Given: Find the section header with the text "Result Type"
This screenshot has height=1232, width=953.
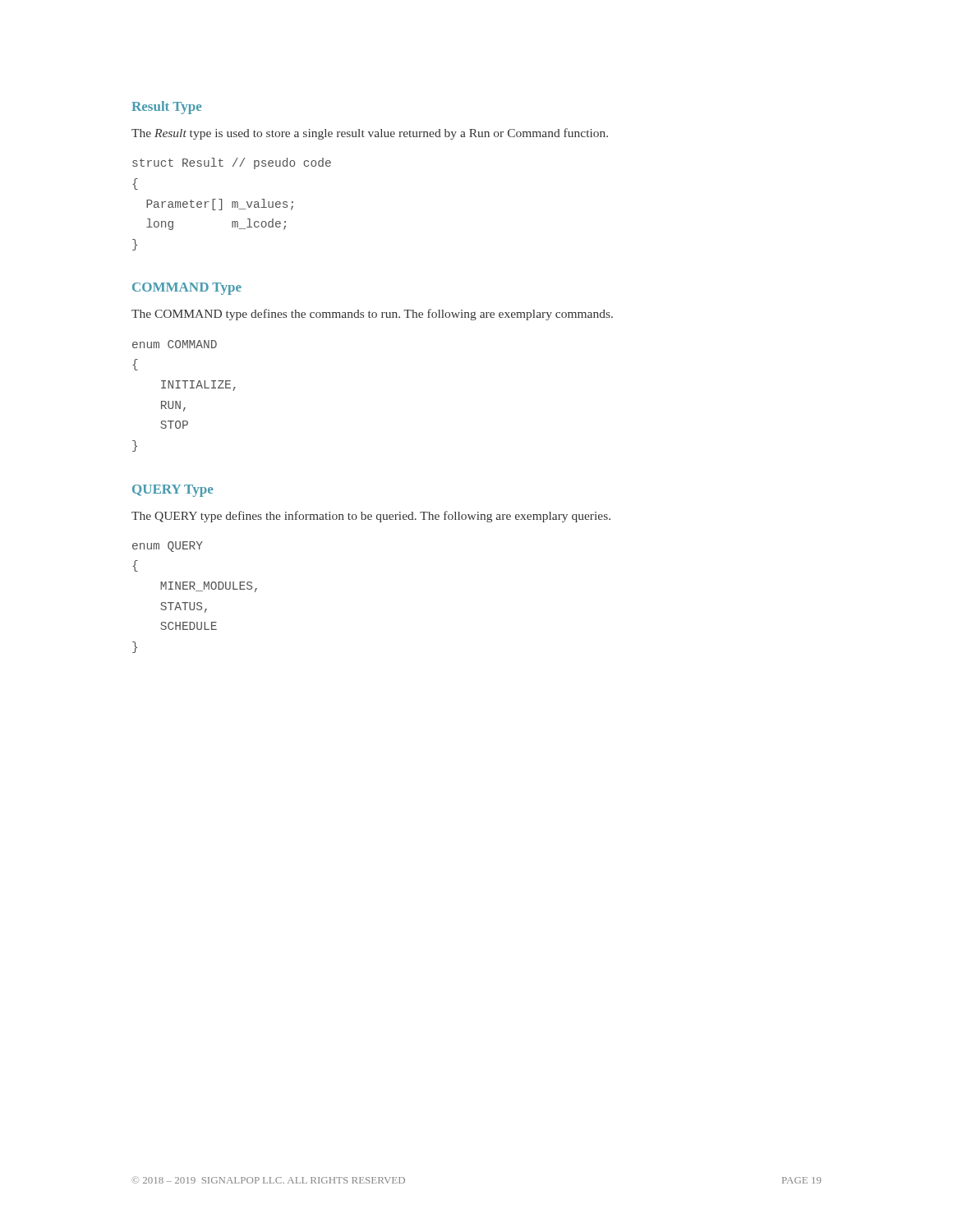Looking at the screenshot, I should (x=167, y=106).
